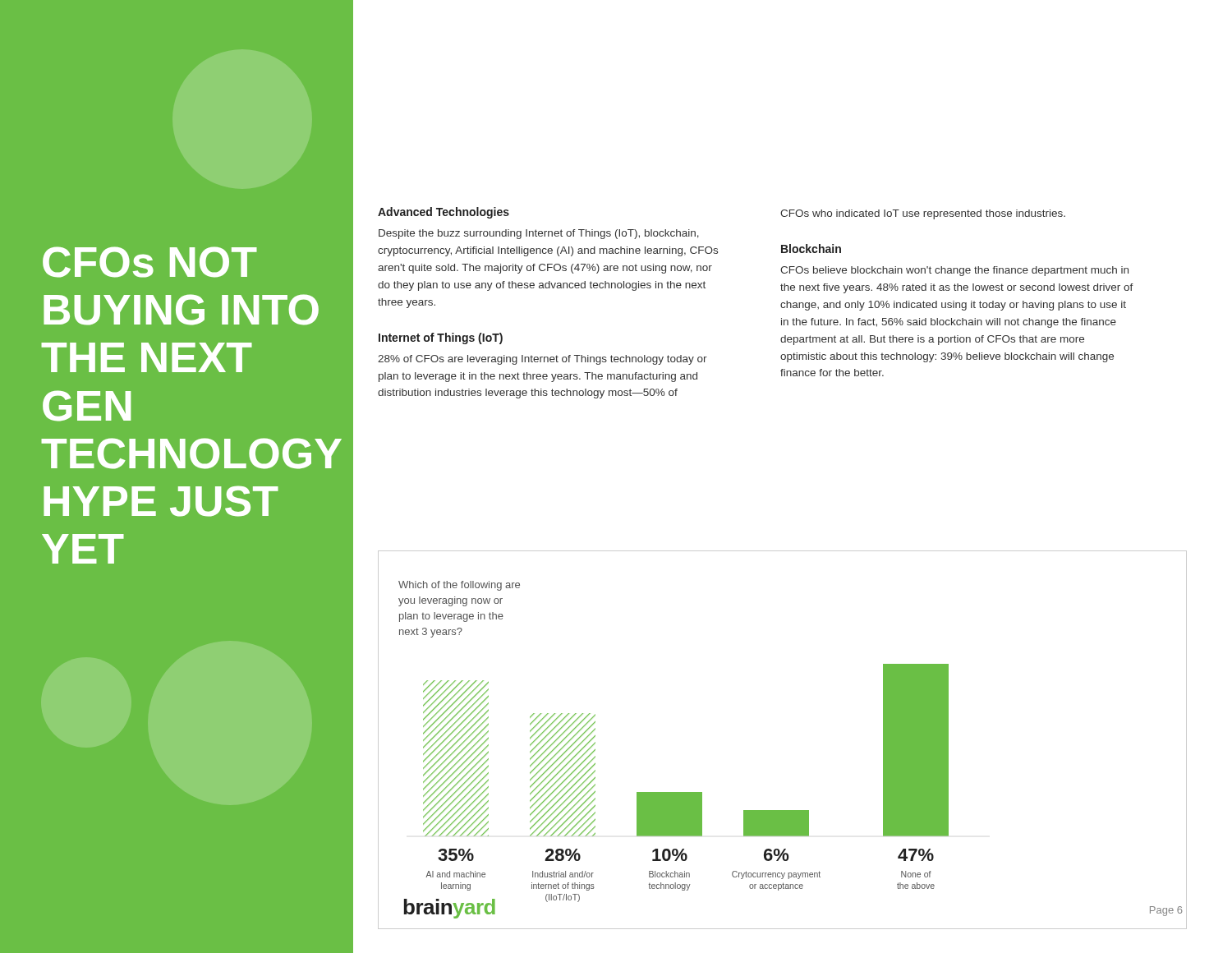Click on the bar chart

click(719, 777)
